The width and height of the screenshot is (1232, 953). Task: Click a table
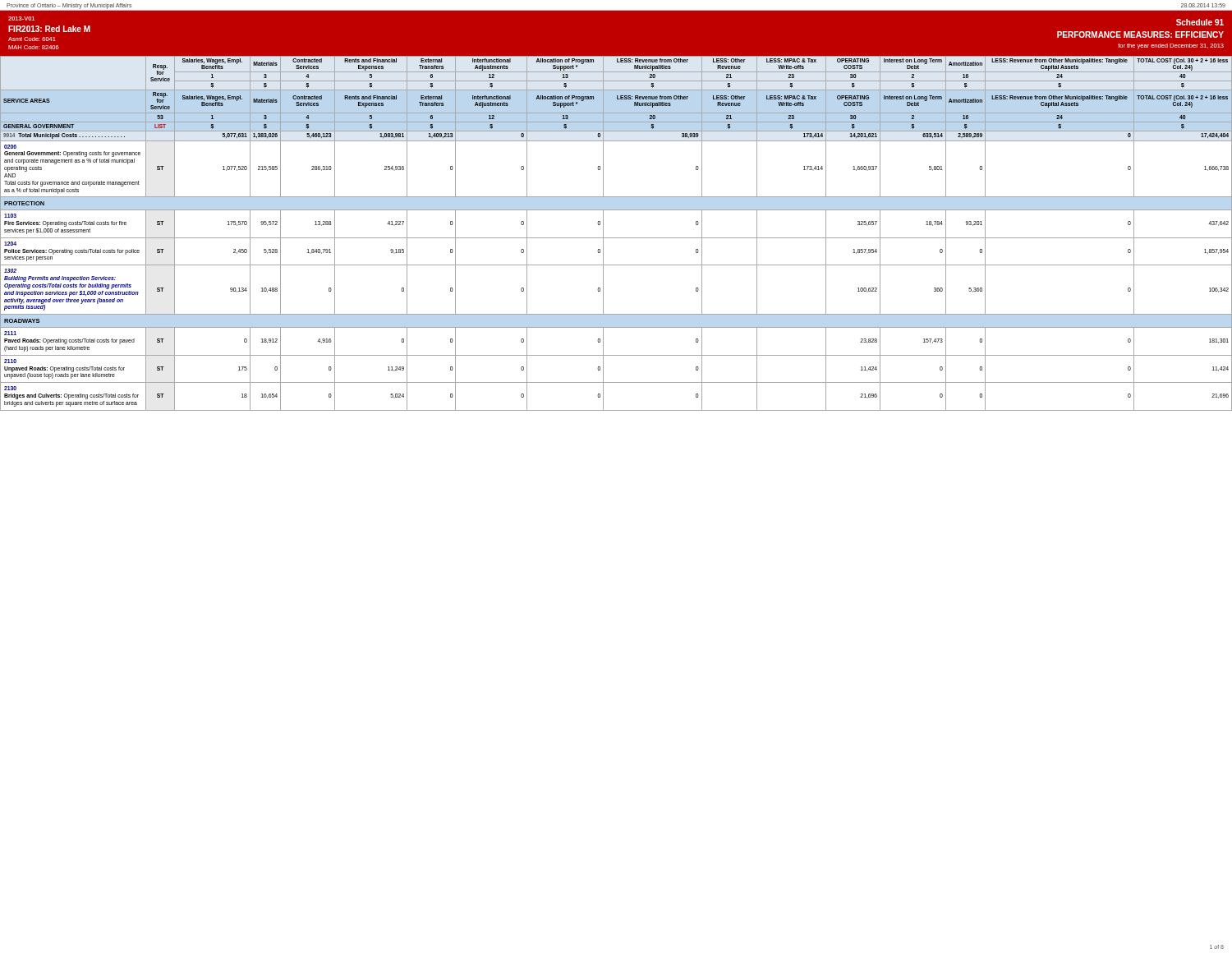pos(616,233)
